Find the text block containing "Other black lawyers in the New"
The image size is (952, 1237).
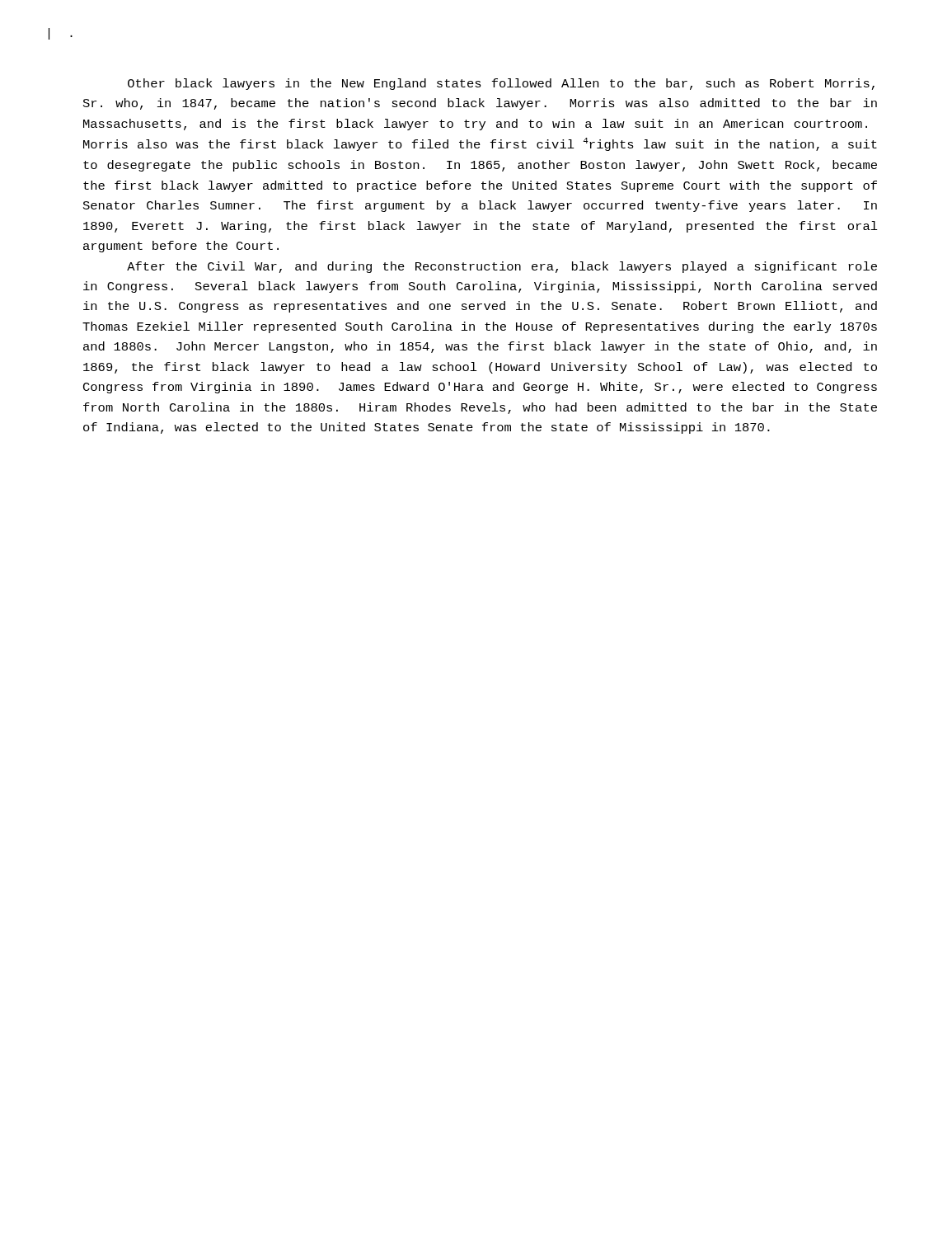point(480,166)
